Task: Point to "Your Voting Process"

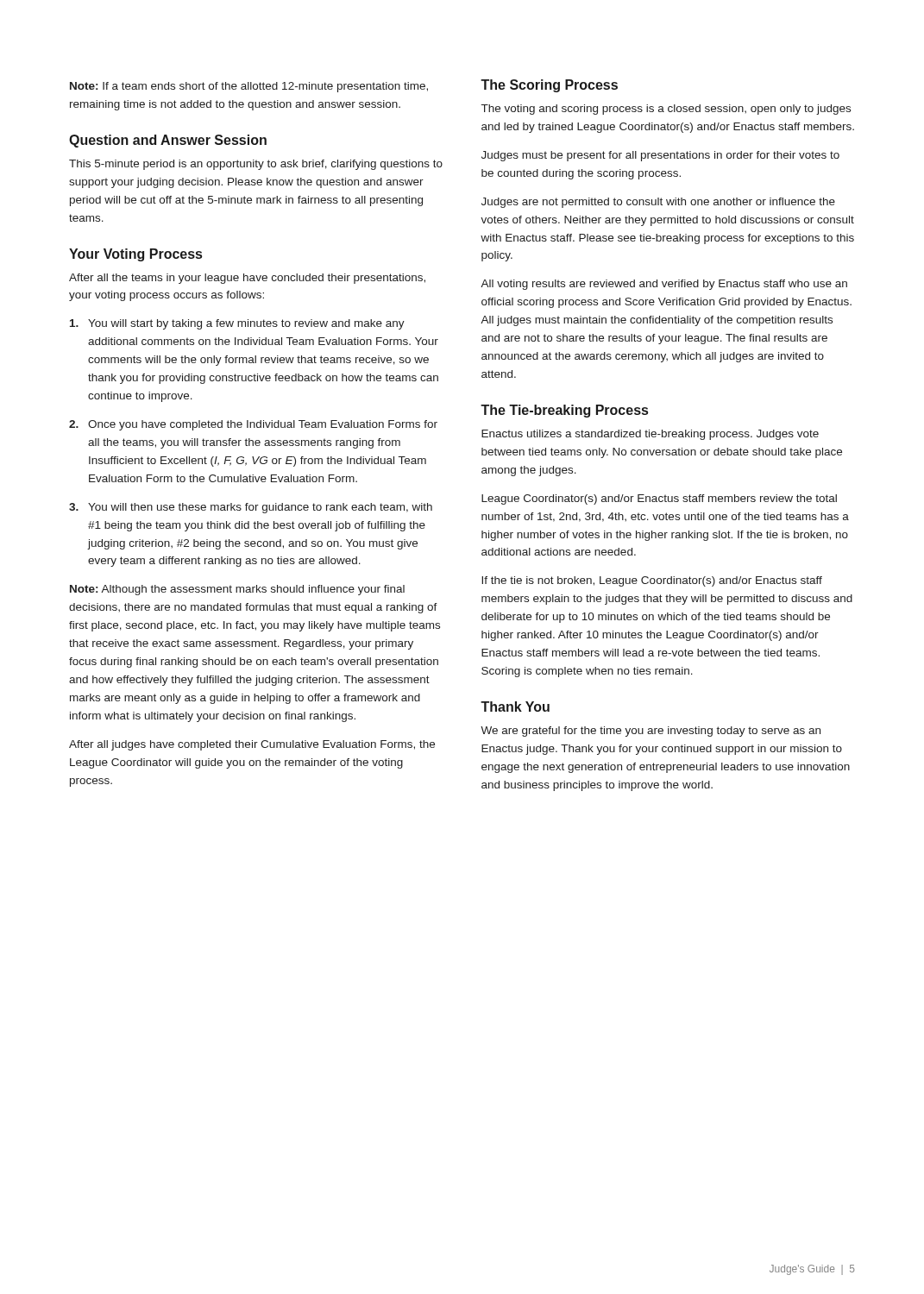Action: (136, 254)
